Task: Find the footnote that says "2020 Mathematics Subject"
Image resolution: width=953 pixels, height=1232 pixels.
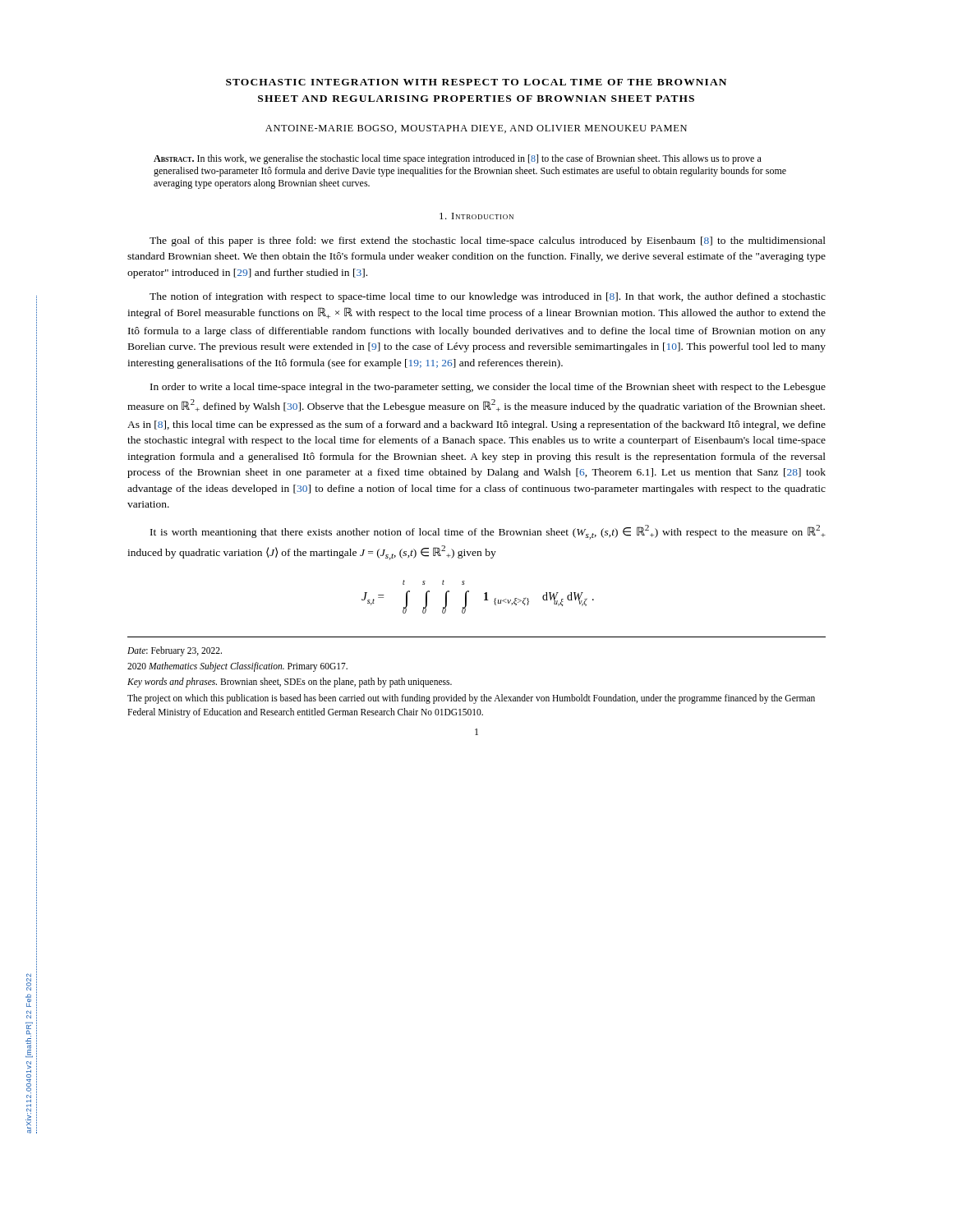Action: coord(237,667)
